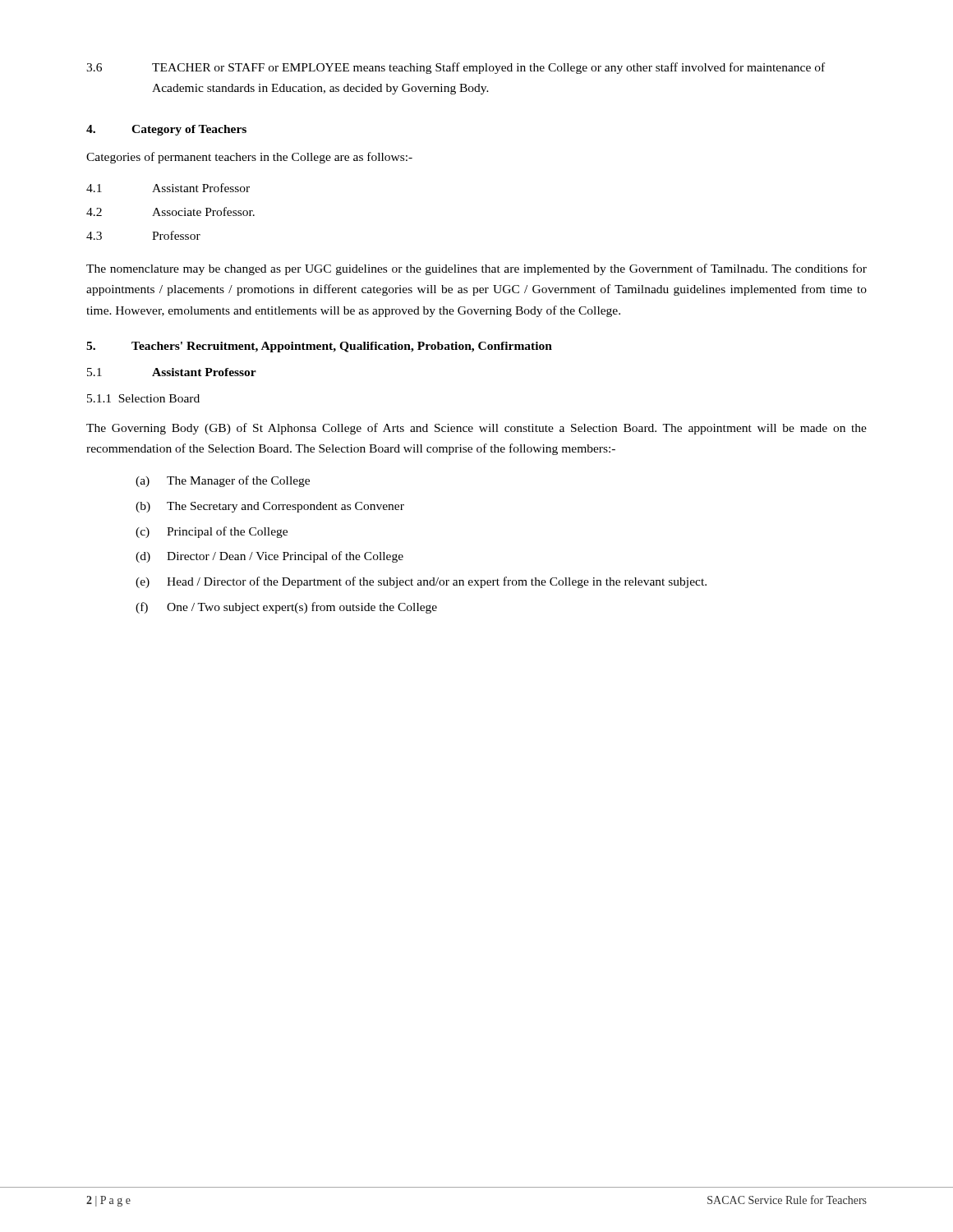Find the section header containing "4.Category of Teachers"
Screen dimensions: 1232x953
[166, 128]
